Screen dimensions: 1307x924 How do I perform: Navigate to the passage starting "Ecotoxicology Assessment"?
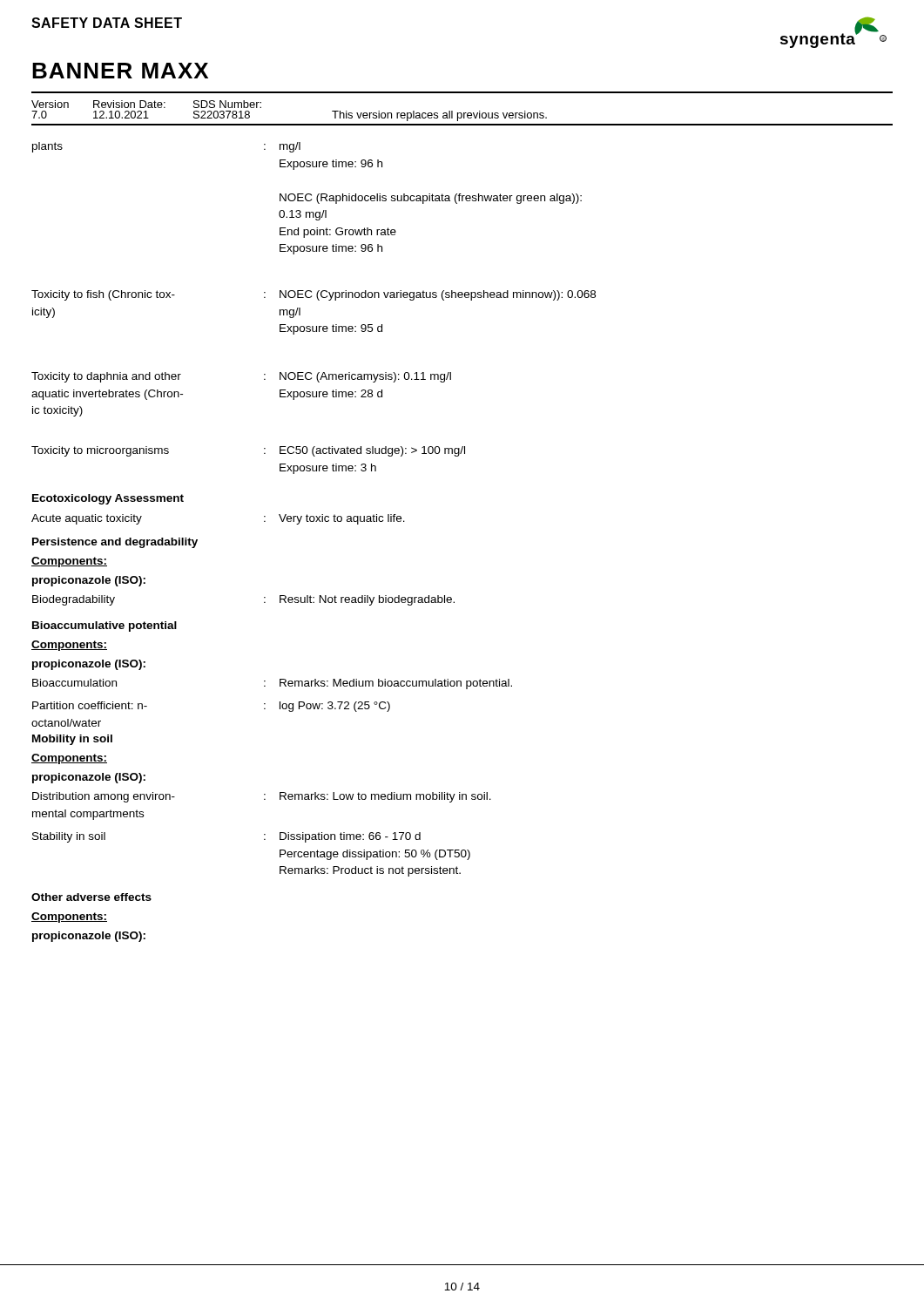(x=108, y=498)
